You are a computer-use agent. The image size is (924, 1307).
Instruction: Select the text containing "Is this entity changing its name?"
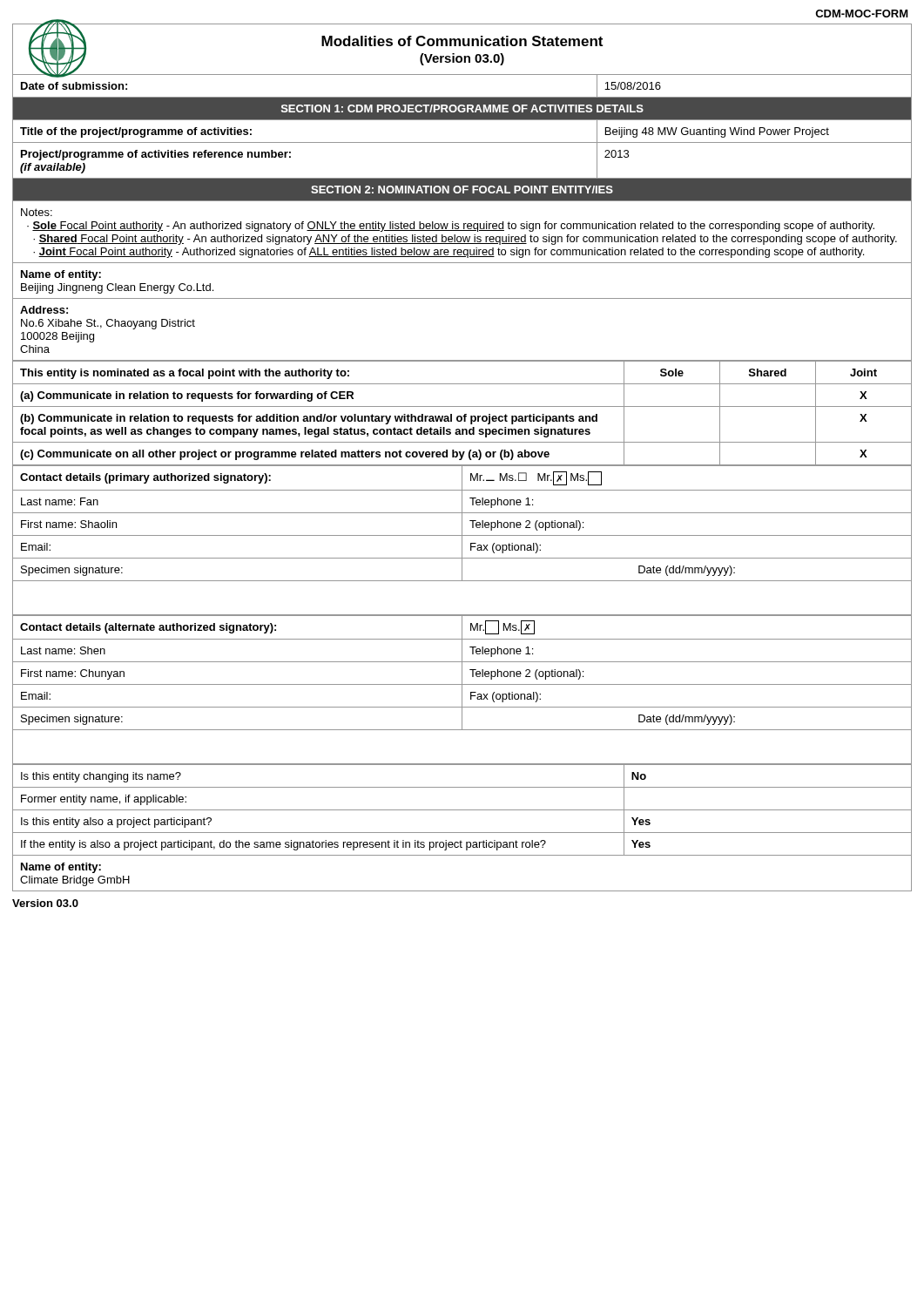pos(101,776)
